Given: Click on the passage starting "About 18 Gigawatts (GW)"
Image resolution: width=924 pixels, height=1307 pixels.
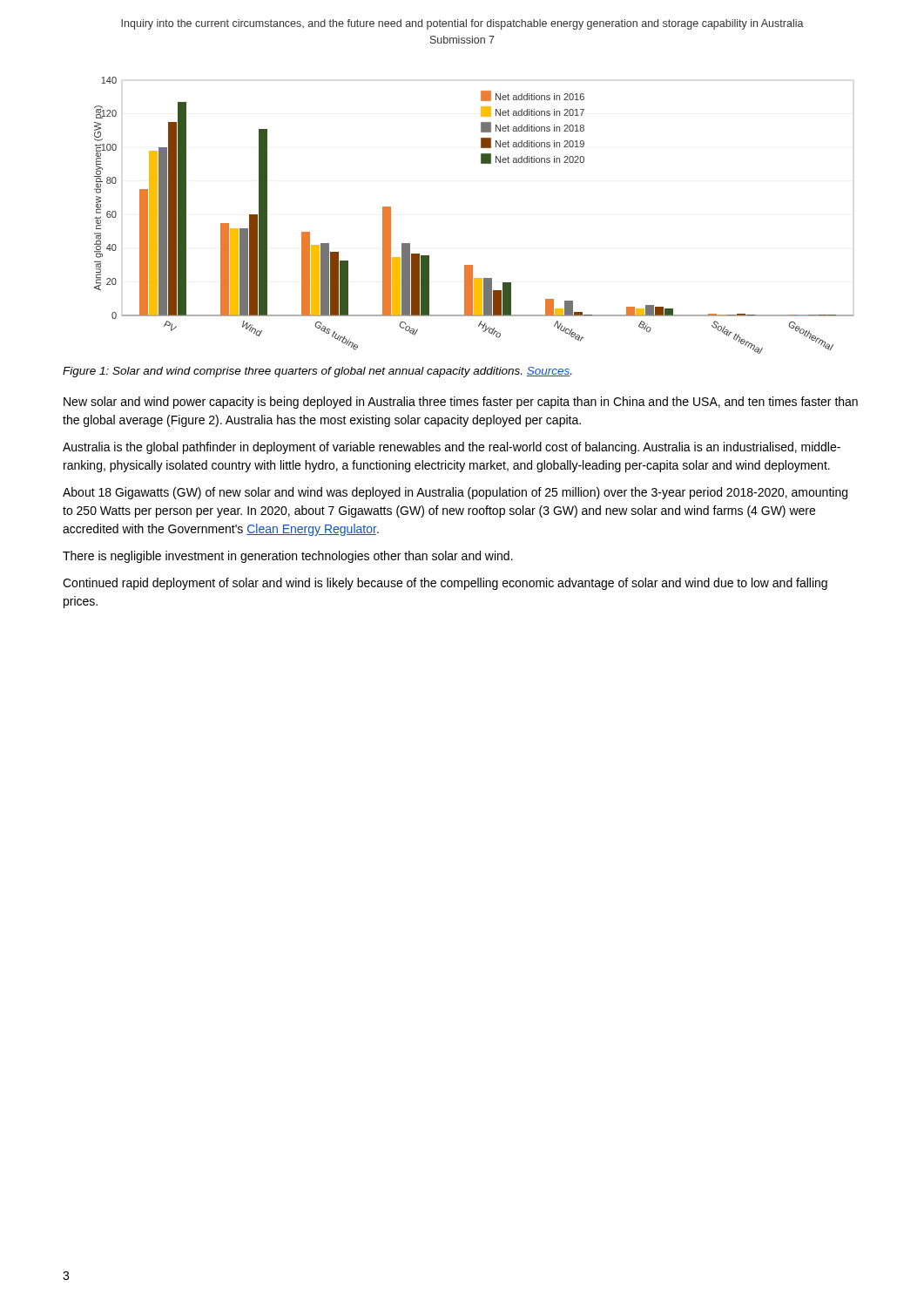Looking at the screenshot, I should pos(455,510).
